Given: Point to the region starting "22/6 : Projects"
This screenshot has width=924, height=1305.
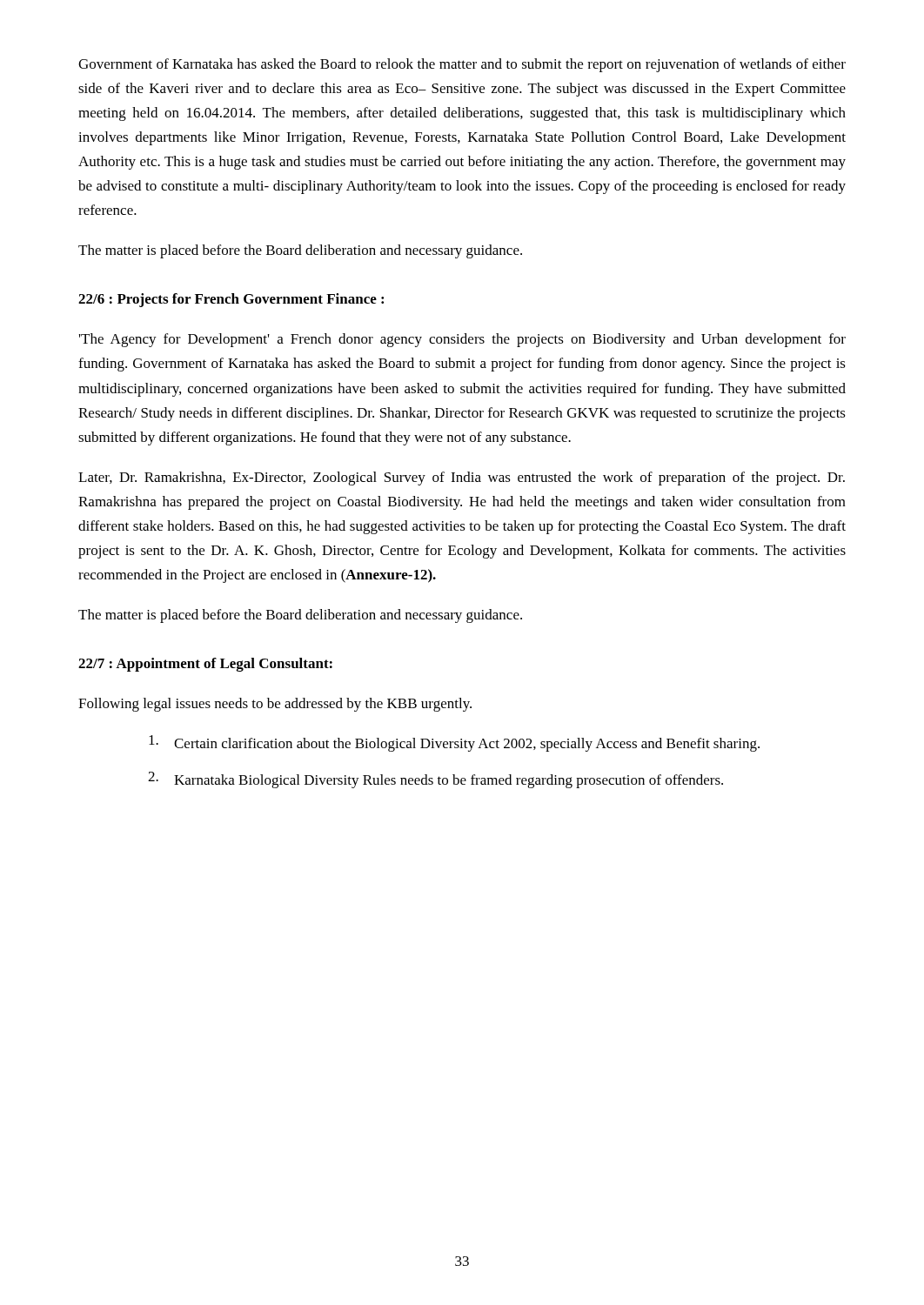Looking at the screenshot, I should (232, 299).
